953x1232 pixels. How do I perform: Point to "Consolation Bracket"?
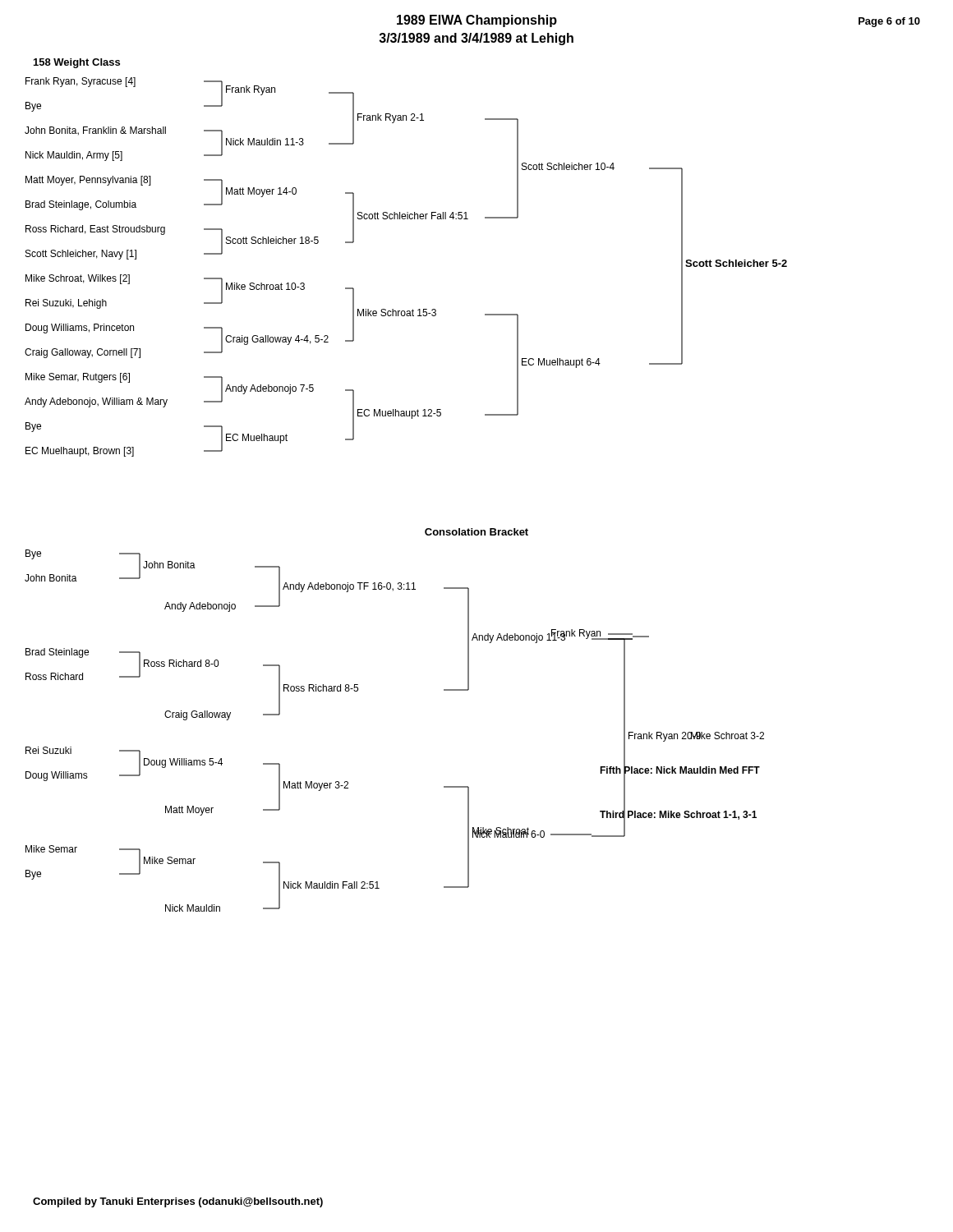pyautogui.click(x=476, y=532)
